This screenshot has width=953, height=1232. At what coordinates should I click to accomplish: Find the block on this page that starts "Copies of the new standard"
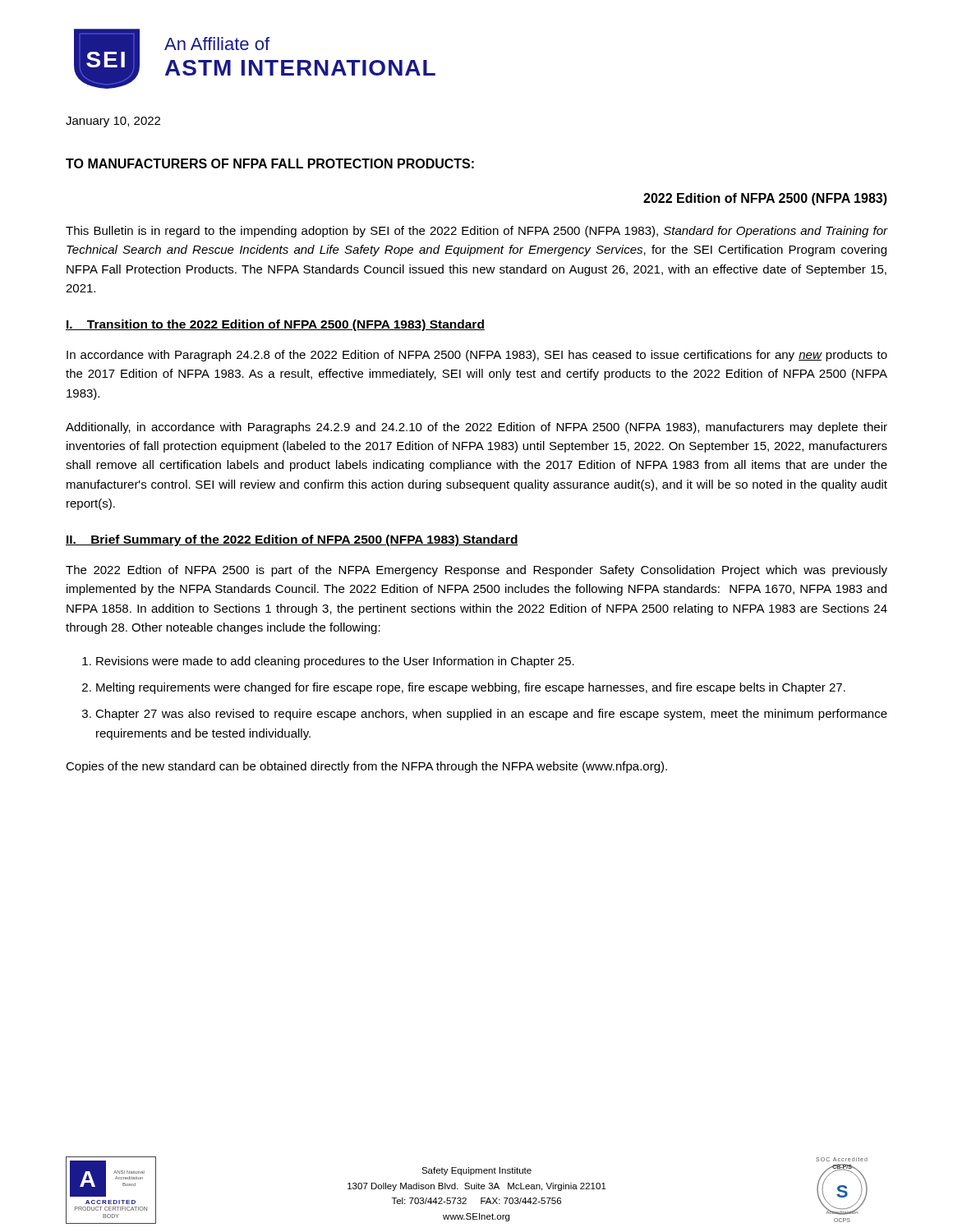(367, 766)
